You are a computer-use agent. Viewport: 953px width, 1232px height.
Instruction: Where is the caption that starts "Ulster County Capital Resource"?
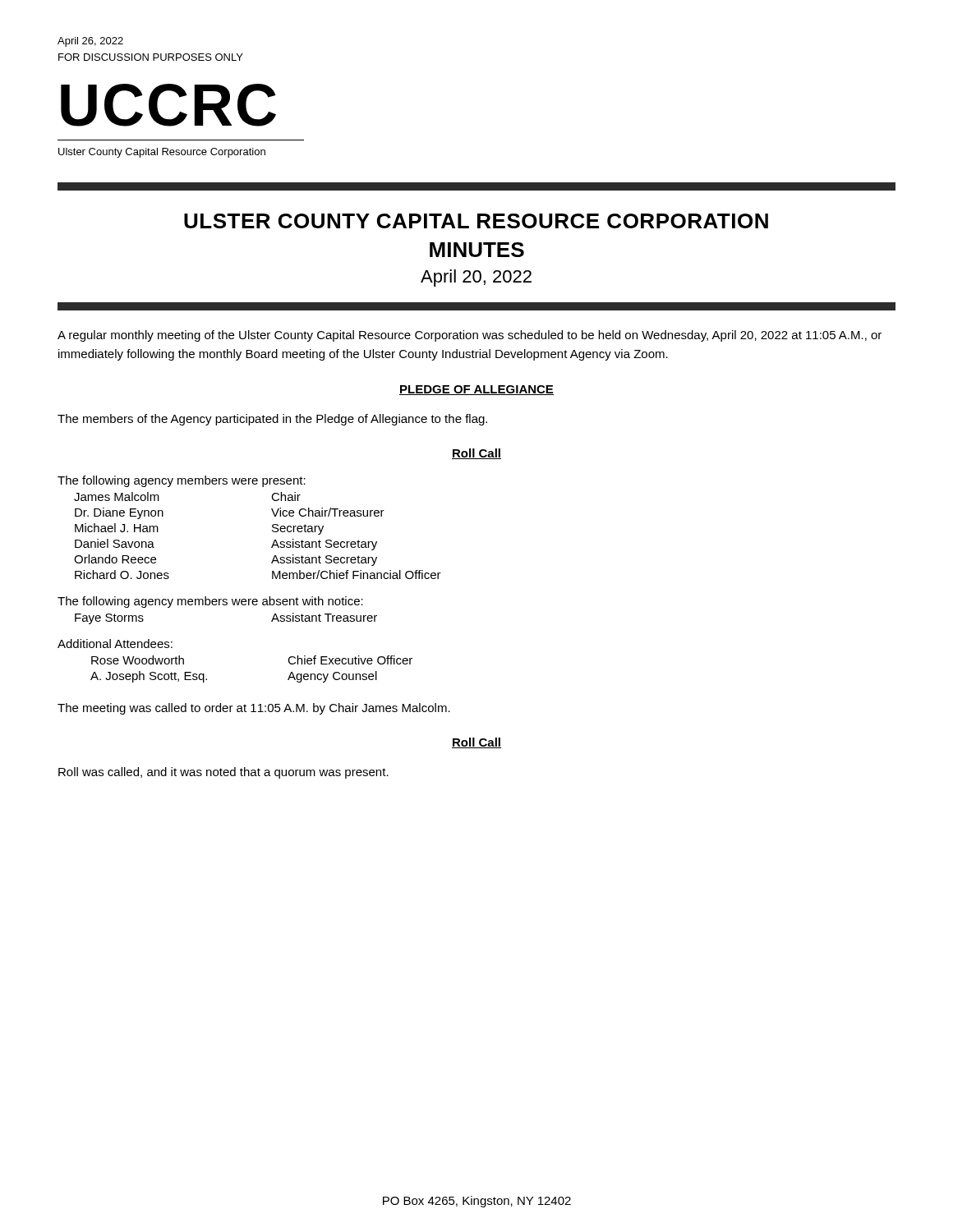(162, 152)
